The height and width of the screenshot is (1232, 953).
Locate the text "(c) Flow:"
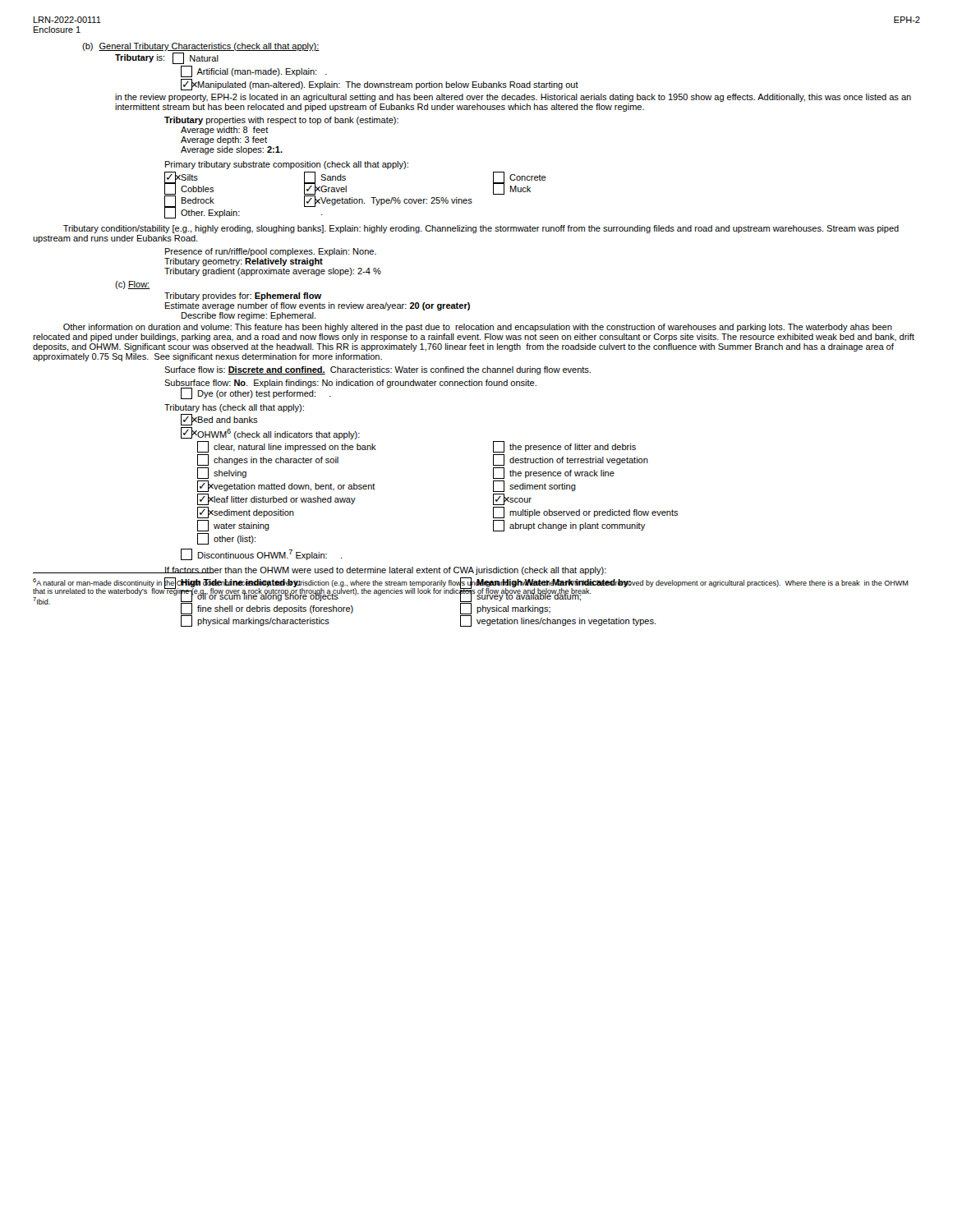tap(132, 284)
